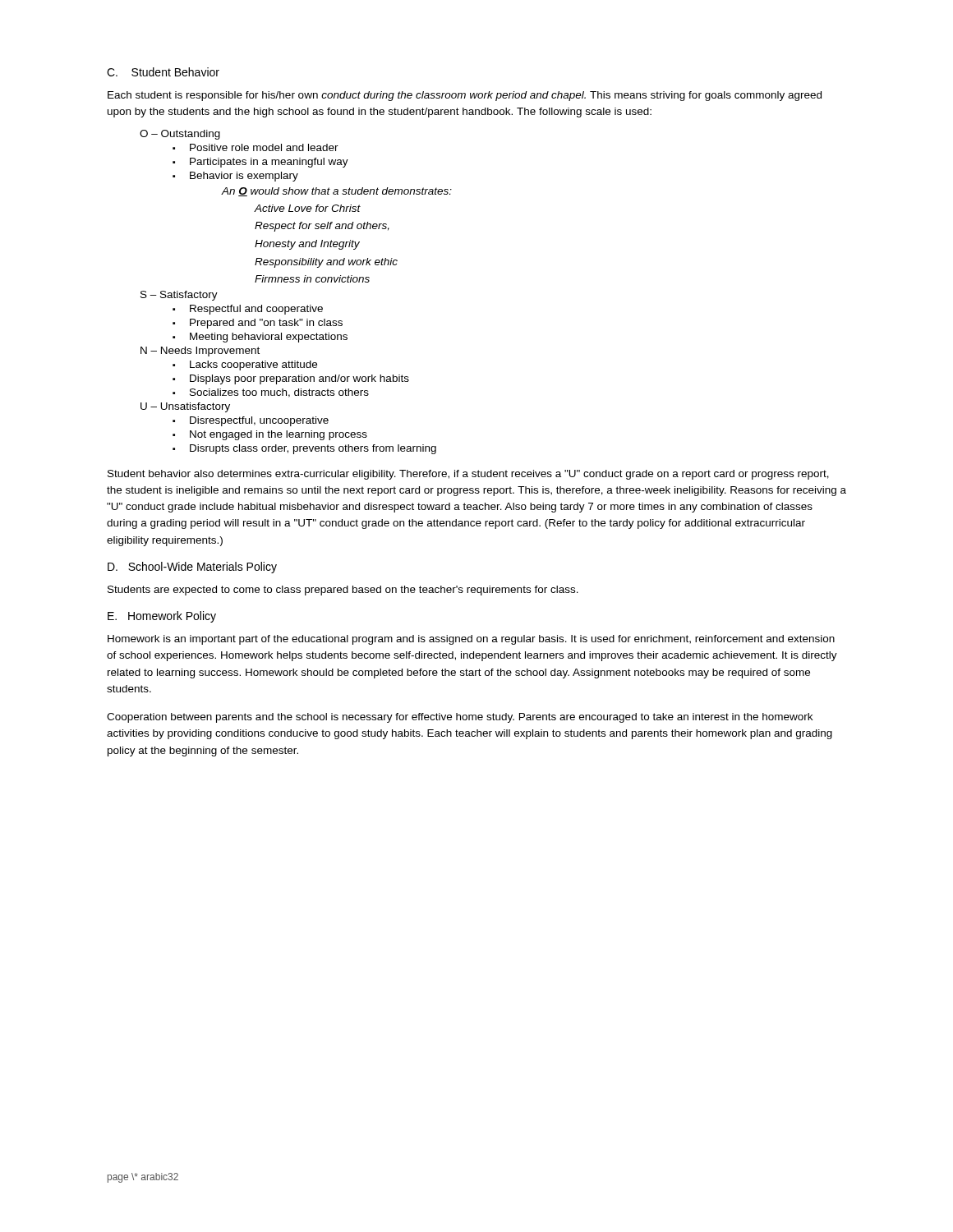The width and height of the screenshot is (953, 1232).
Task: Locate the block starting "Respect for self and"
Action: 322,226
